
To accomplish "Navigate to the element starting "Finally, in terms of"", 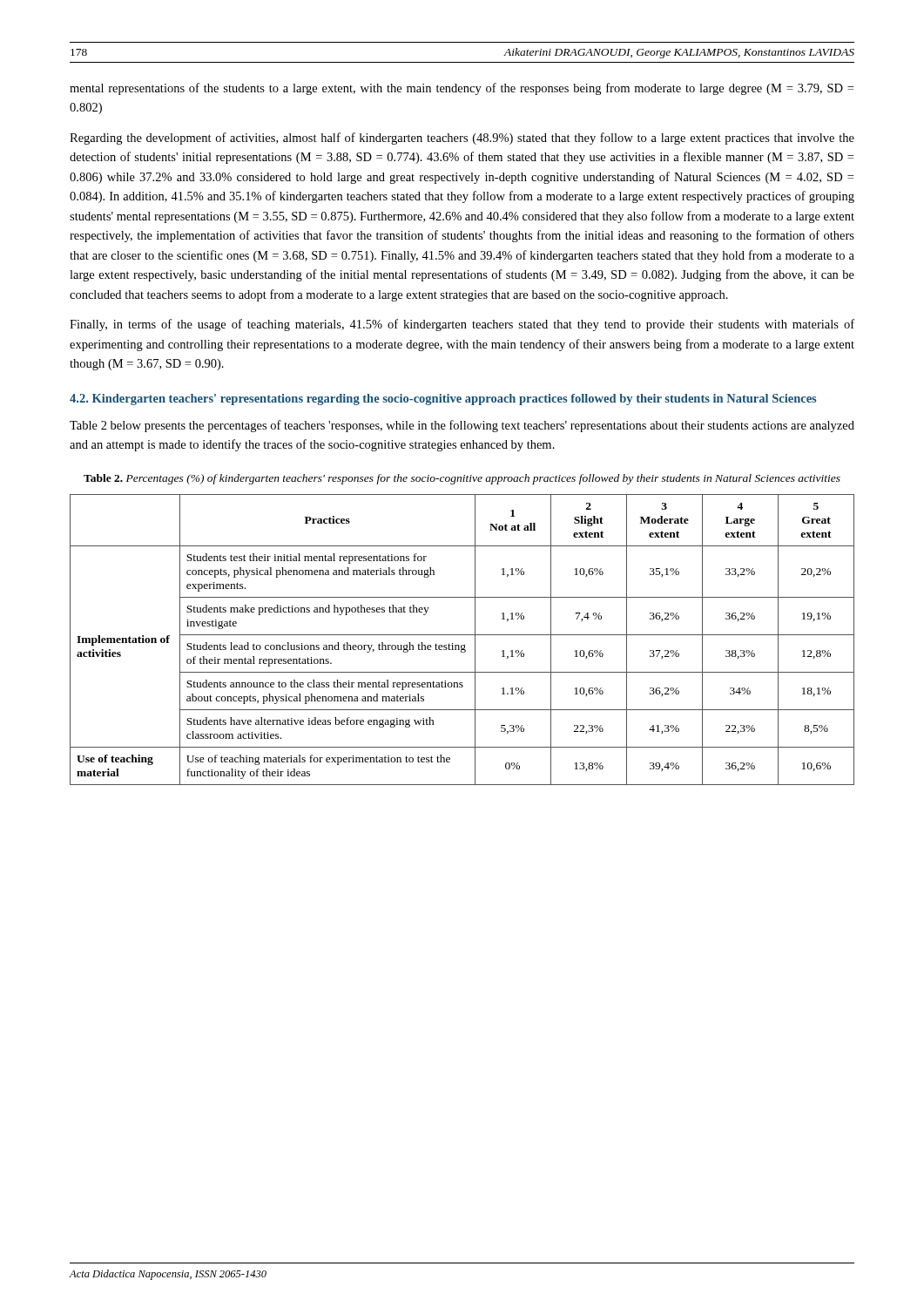I will coord(462,344).
